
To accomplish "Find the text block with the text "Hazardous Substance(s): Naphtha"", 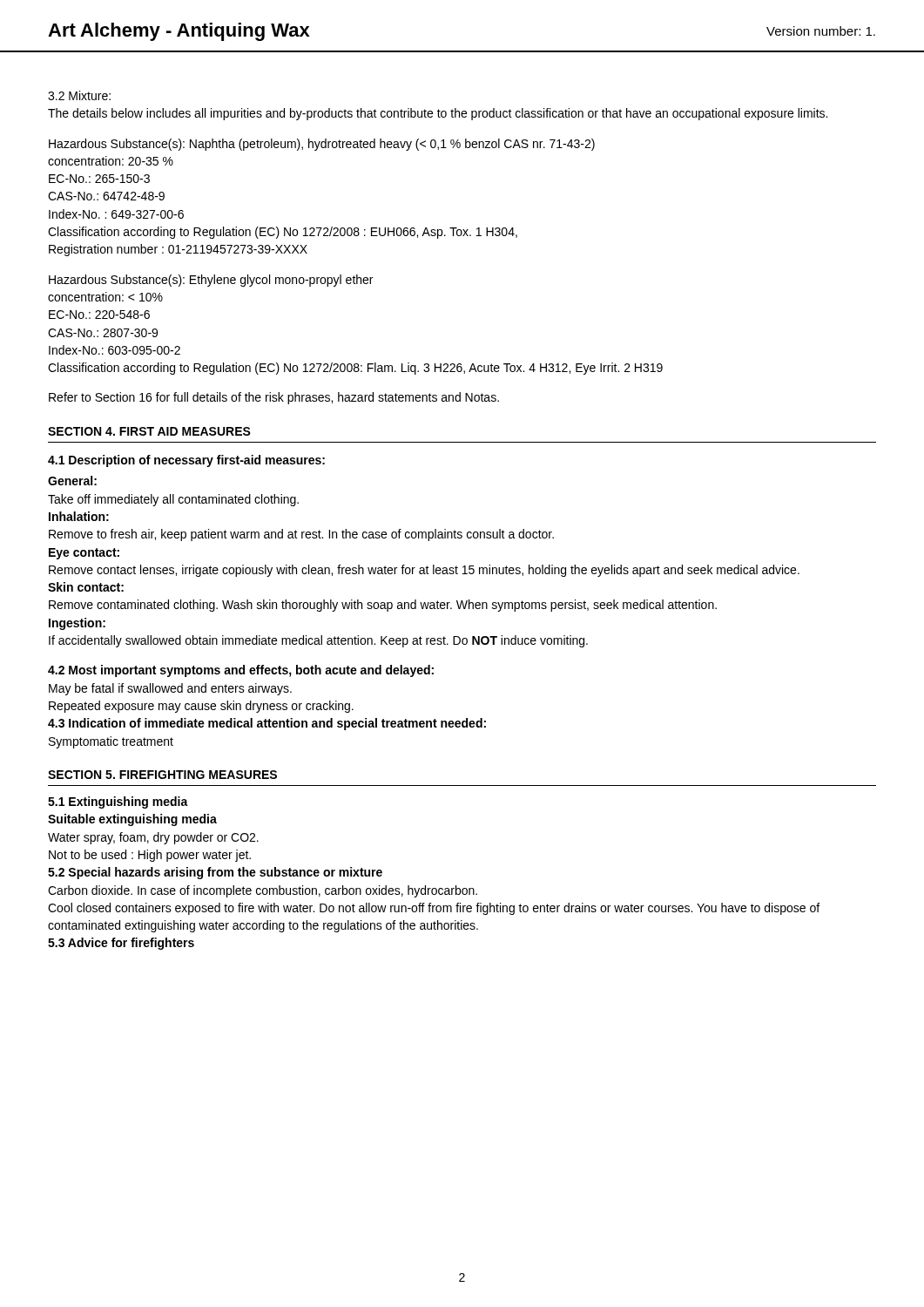I will (322, 145).
